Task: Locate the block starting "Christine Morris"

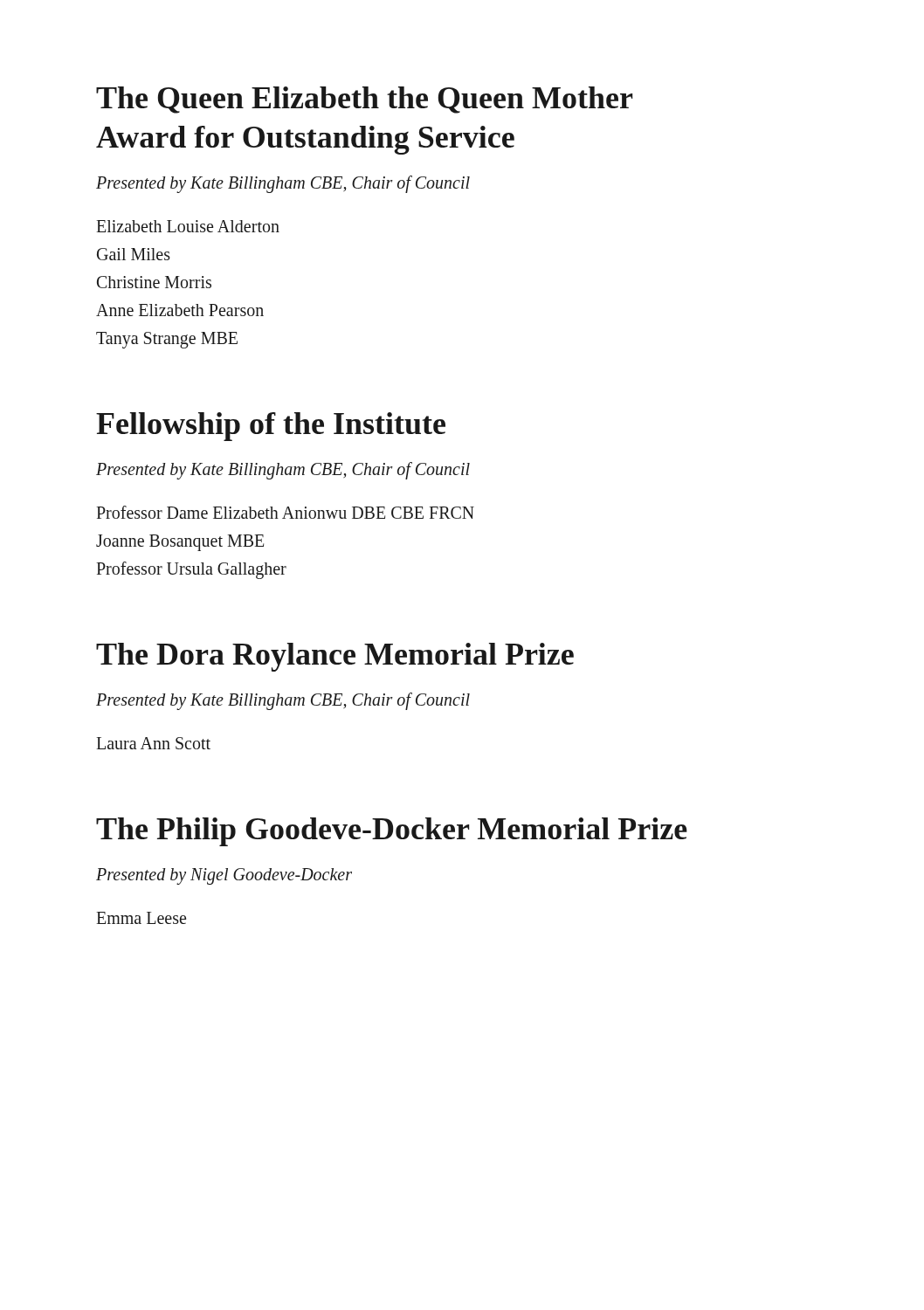Action: pos(154,282)
